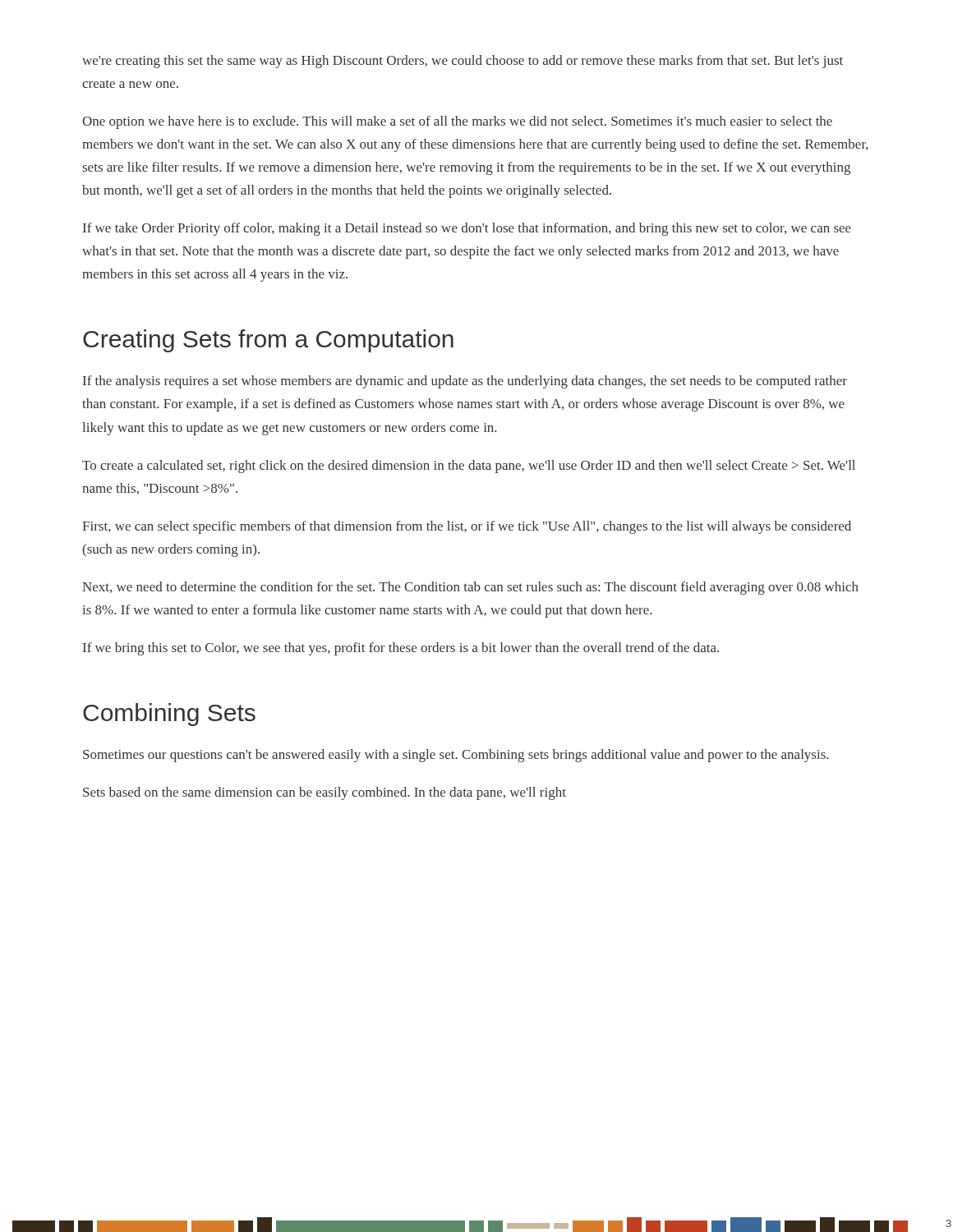953x1232 pixels.
Task: Point to the block beginning "Sometimes our questions can't be answered easily"
Action: [456, 754]
